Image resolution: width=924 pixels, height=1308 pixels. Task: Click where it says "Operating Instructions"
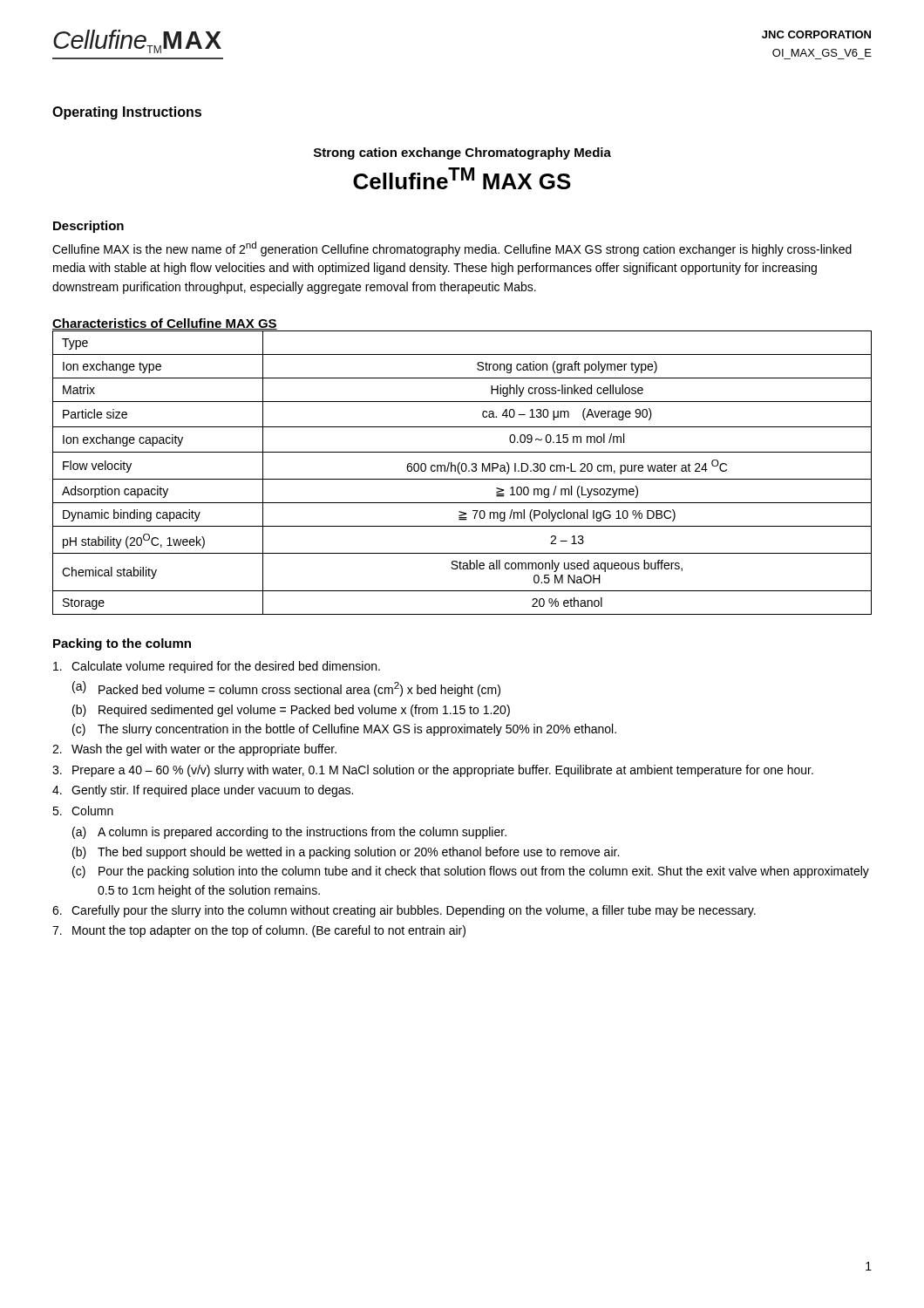click(x=127, y=112)
